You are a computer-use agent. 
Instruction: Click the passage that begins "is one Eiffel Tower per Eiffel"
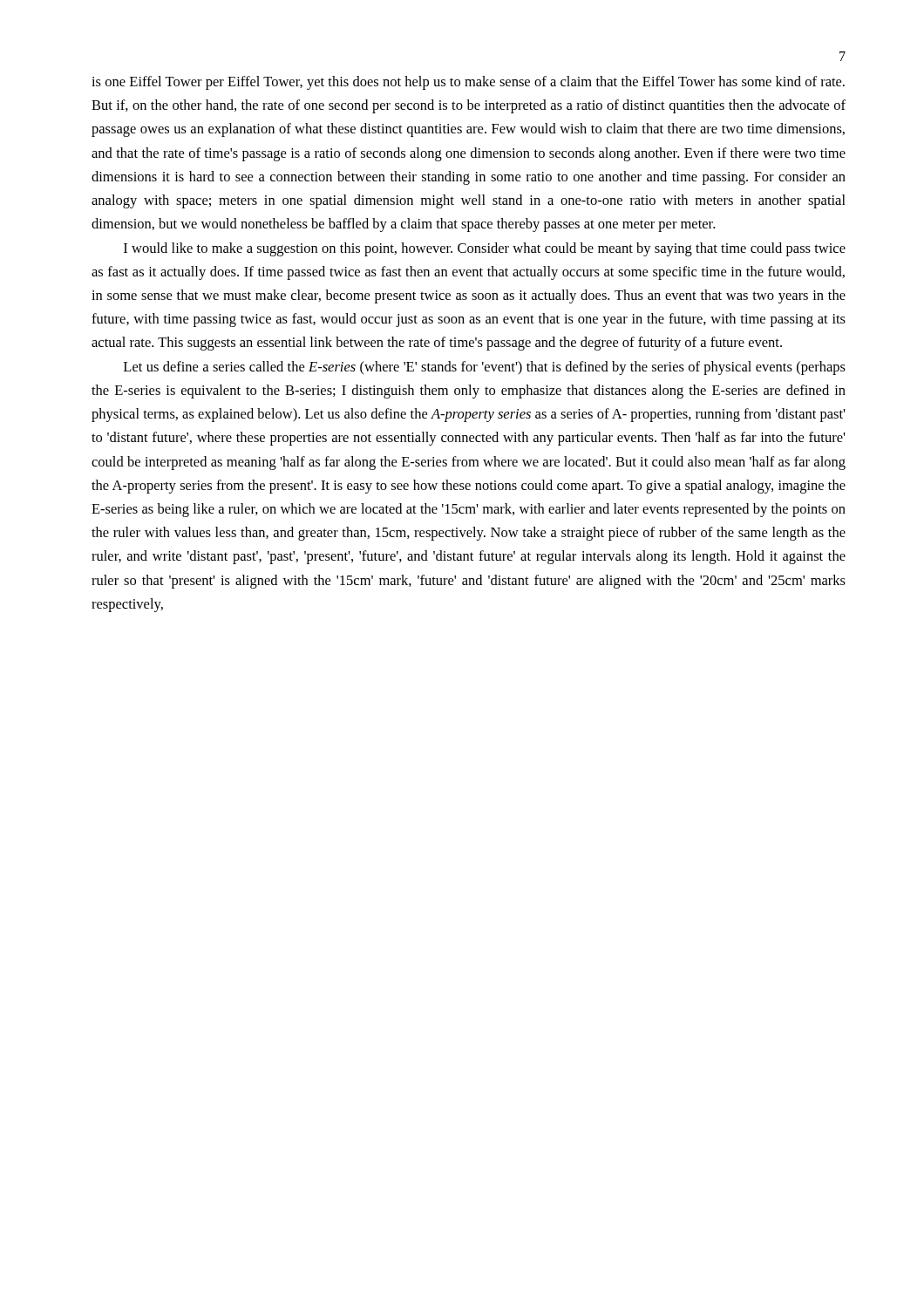click(469, 153)
